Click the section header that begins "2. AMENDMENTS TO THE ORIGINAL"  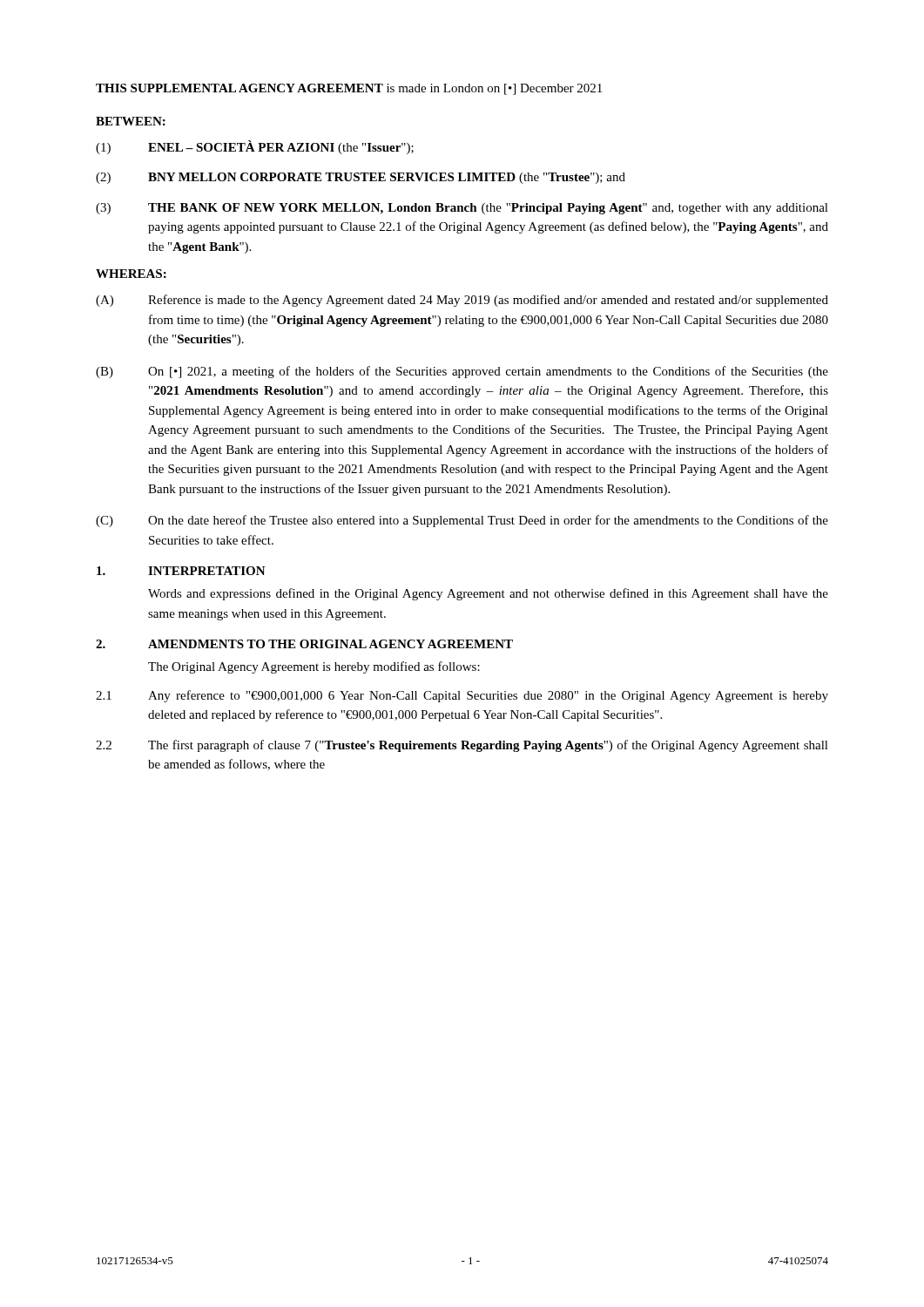click(x=462, y=644)
